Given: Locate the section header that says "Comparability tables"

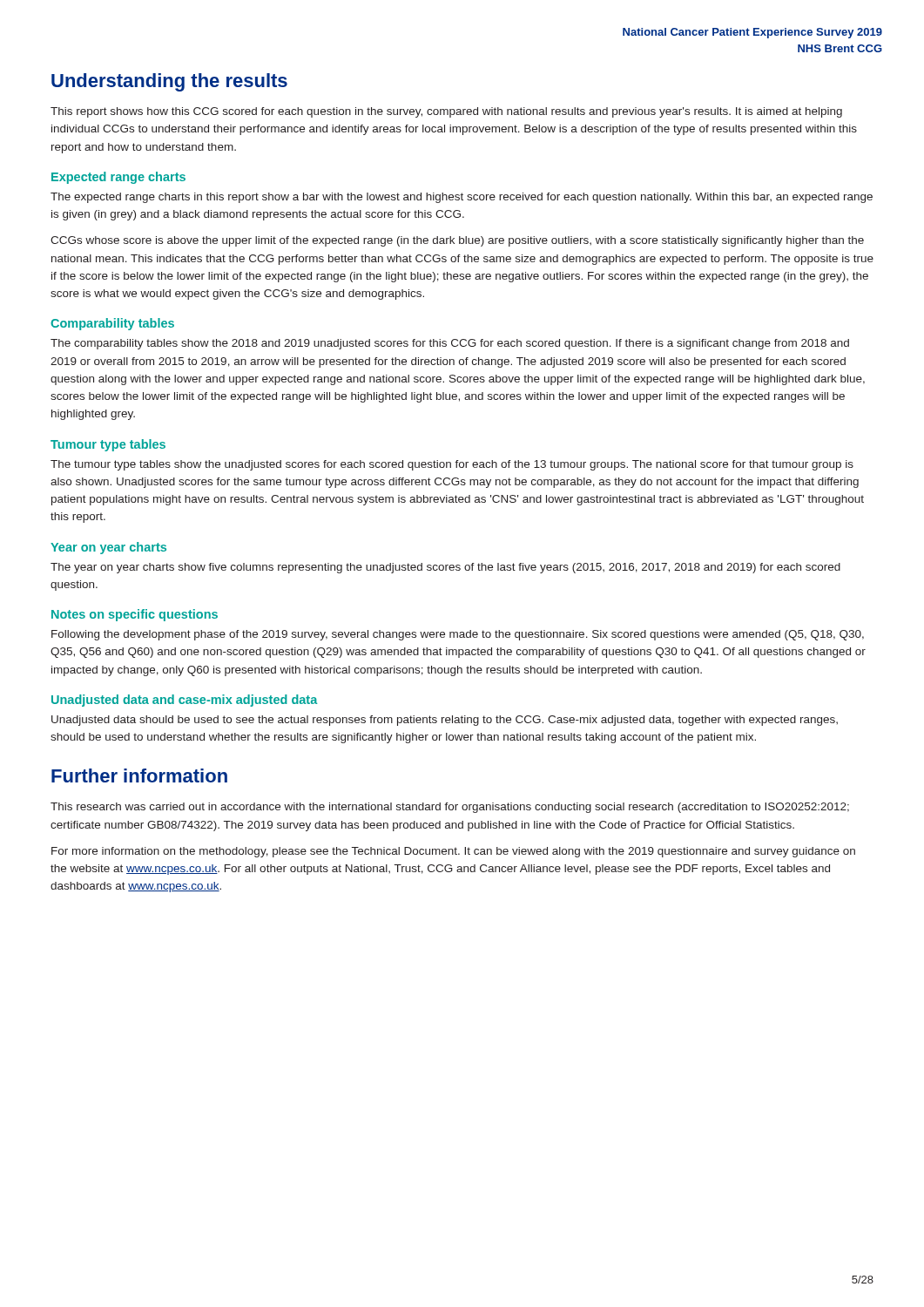Looking at the screenshot, I should (112, 324).
